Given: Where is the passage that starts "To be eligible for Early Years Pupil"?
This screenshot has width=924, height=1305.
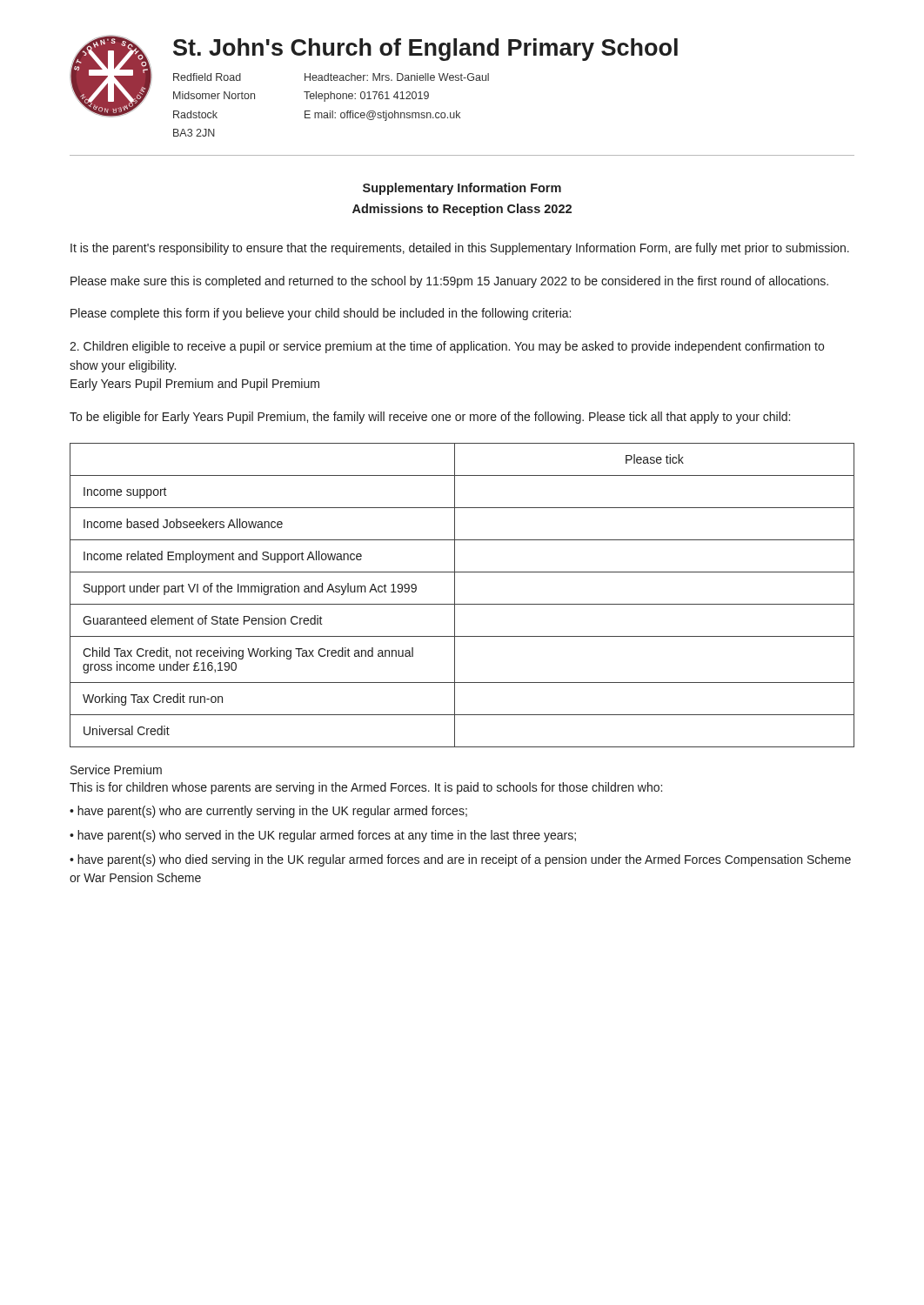Looking at the screenshot, I should tap(430, 417).
